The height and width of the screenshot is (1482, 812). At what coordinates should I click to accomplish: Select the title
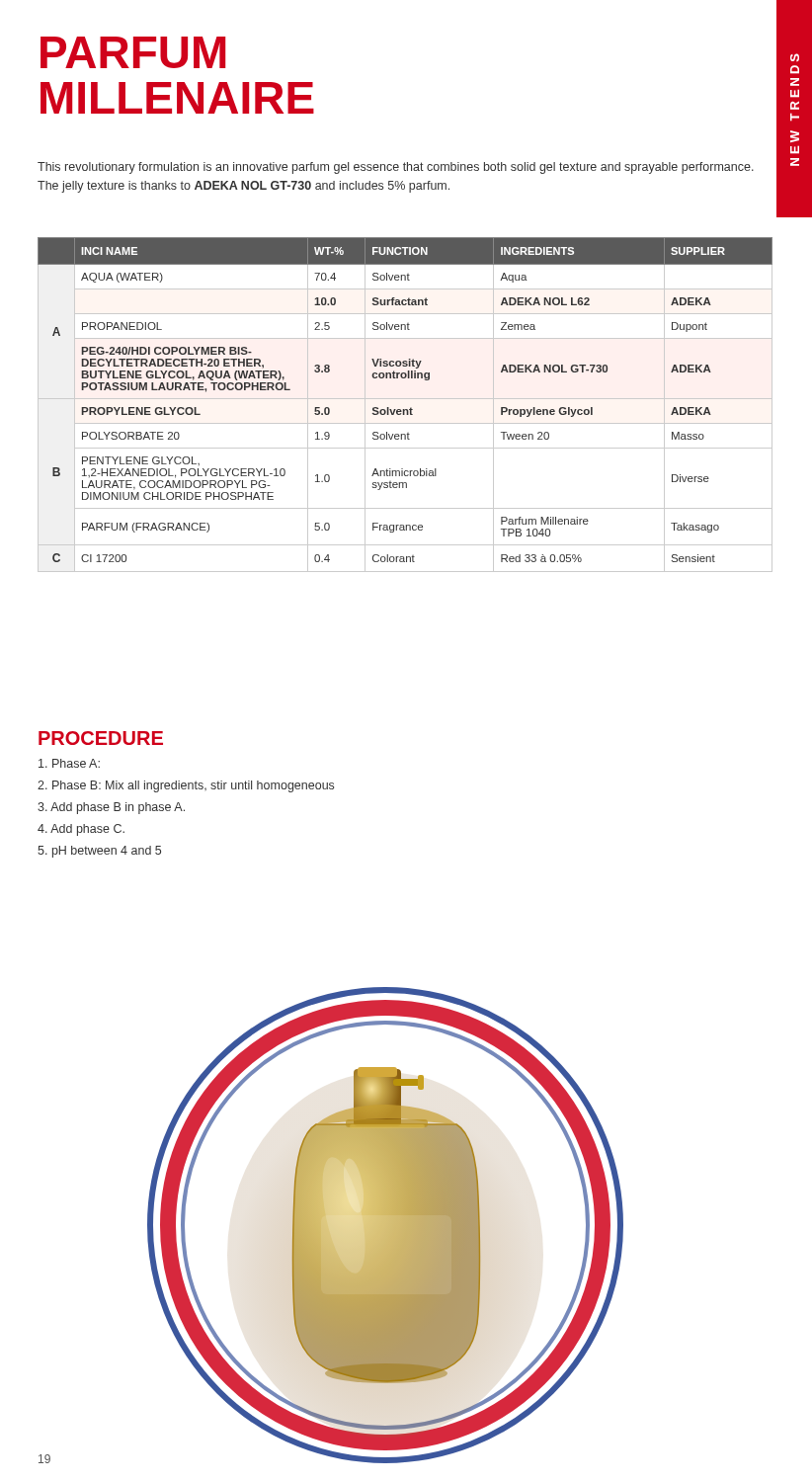point(210,75)
